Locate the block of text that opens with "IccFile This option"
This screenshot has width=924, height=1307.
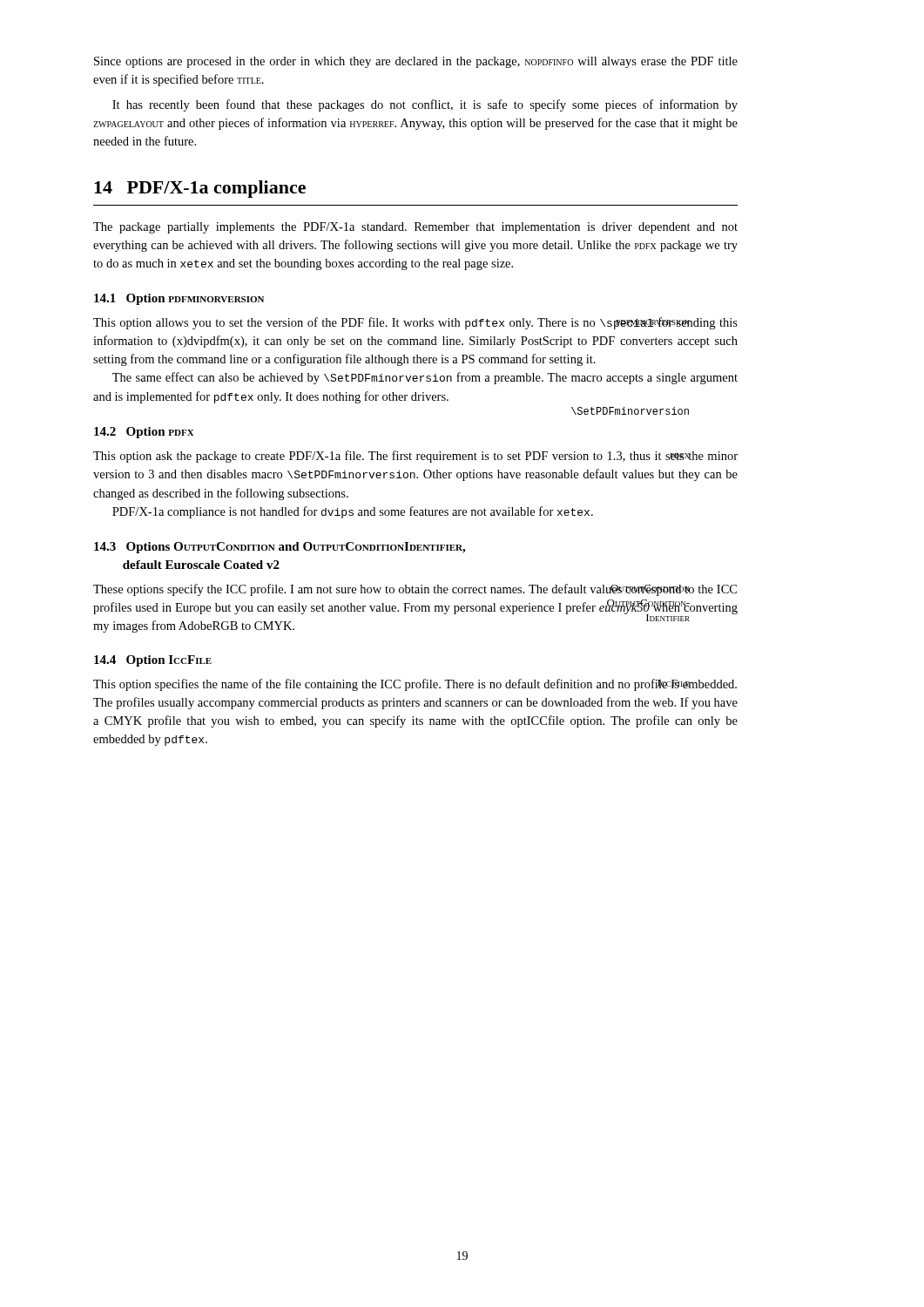[x=415, y=712]
